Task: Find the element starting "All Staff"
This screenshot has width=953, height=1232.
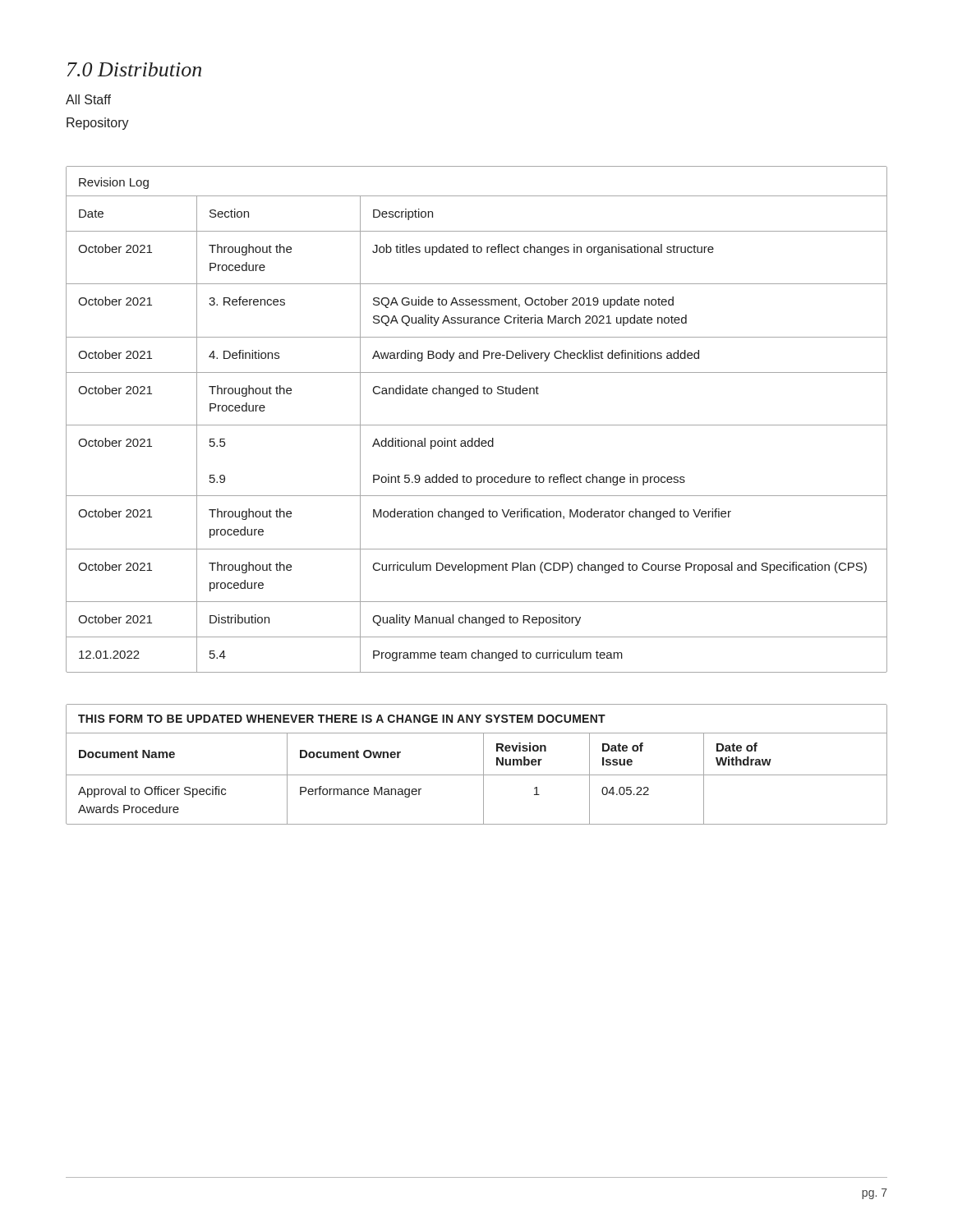Action: point(88,99)
